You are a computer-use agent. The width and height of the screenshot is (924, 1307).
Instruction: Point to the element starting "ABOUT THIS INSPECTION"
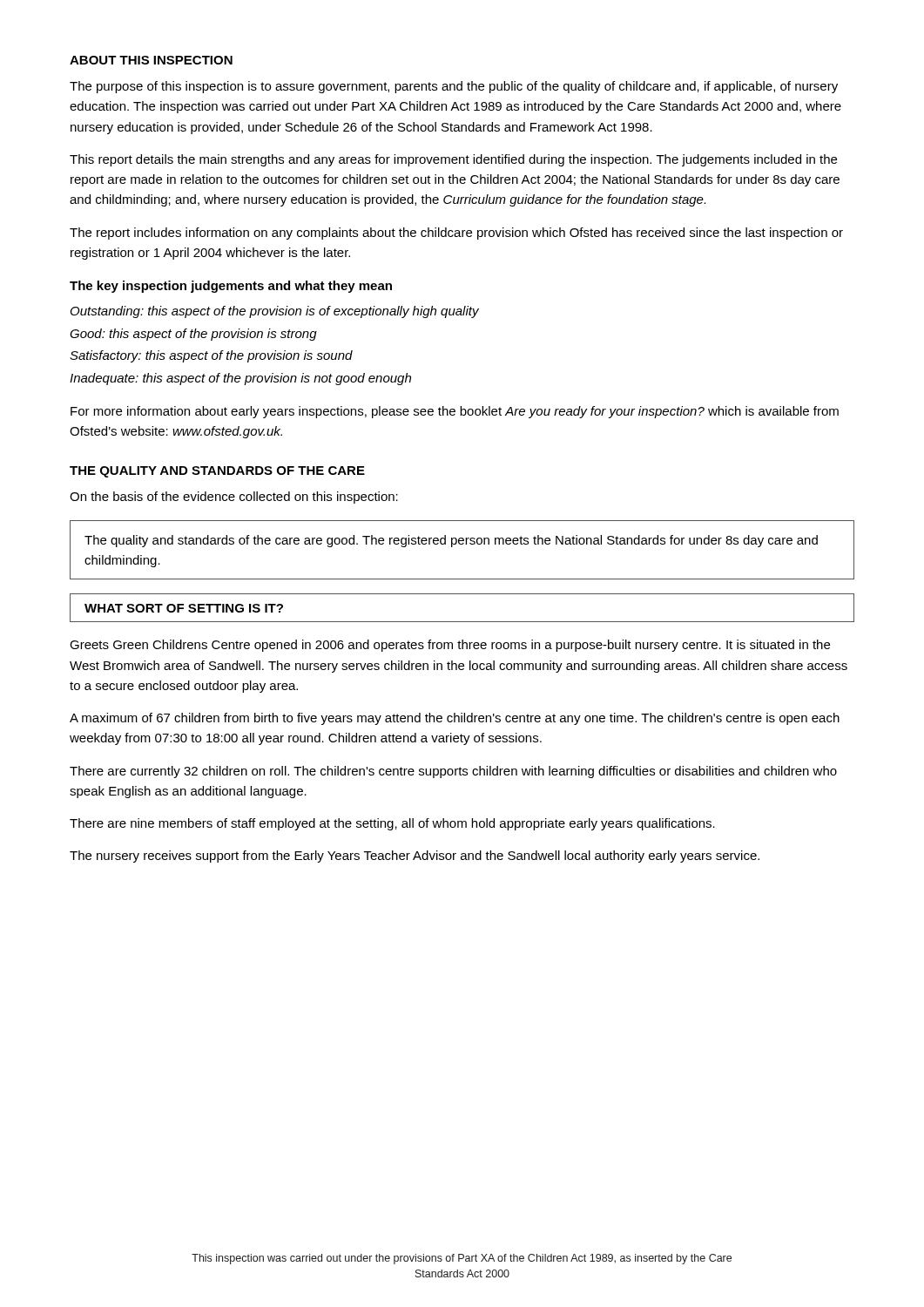[x=151, y=60]
